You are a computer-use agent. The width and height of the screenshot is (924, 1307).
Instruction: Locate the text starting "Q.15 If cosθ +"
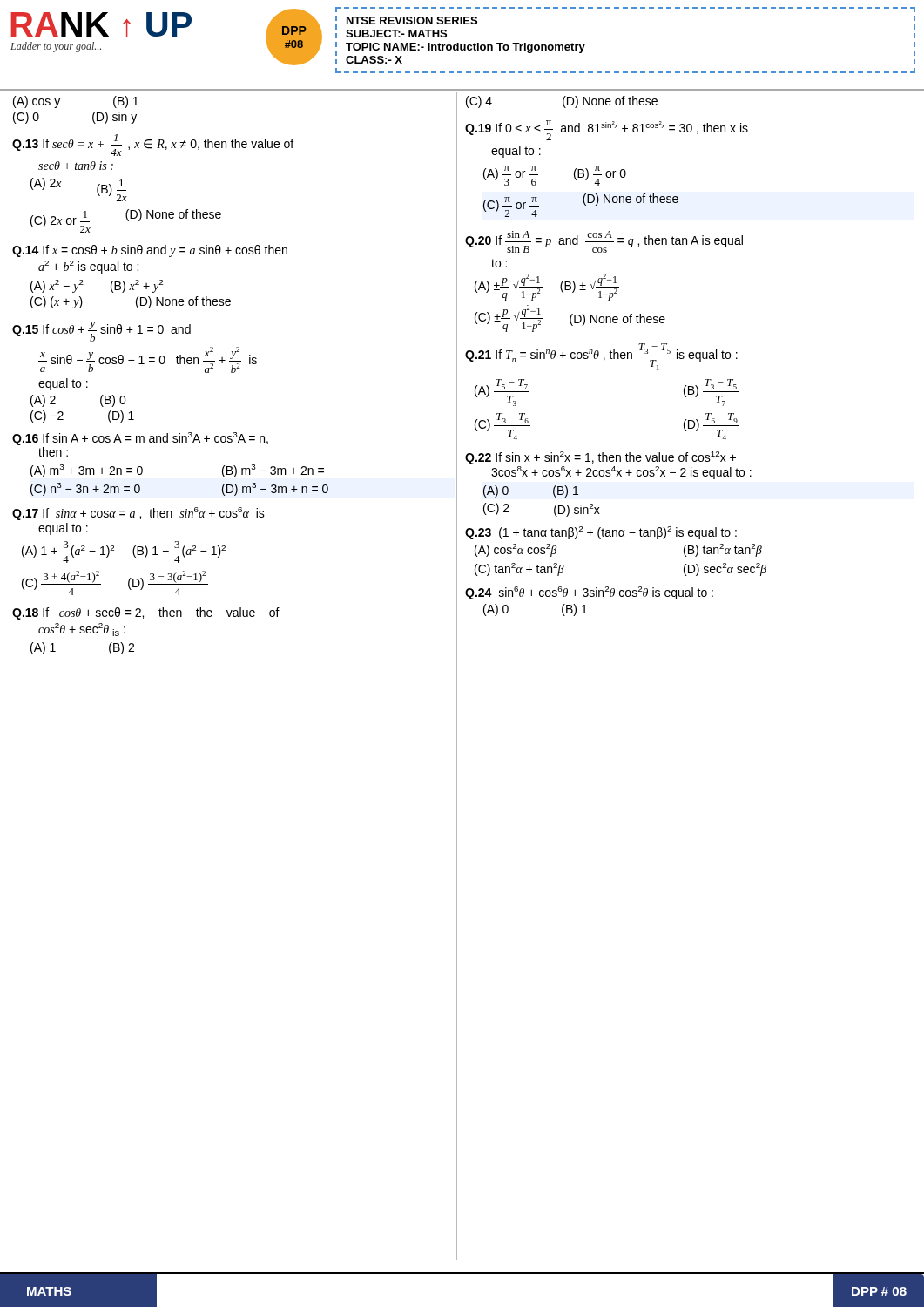tap(233, 370)
